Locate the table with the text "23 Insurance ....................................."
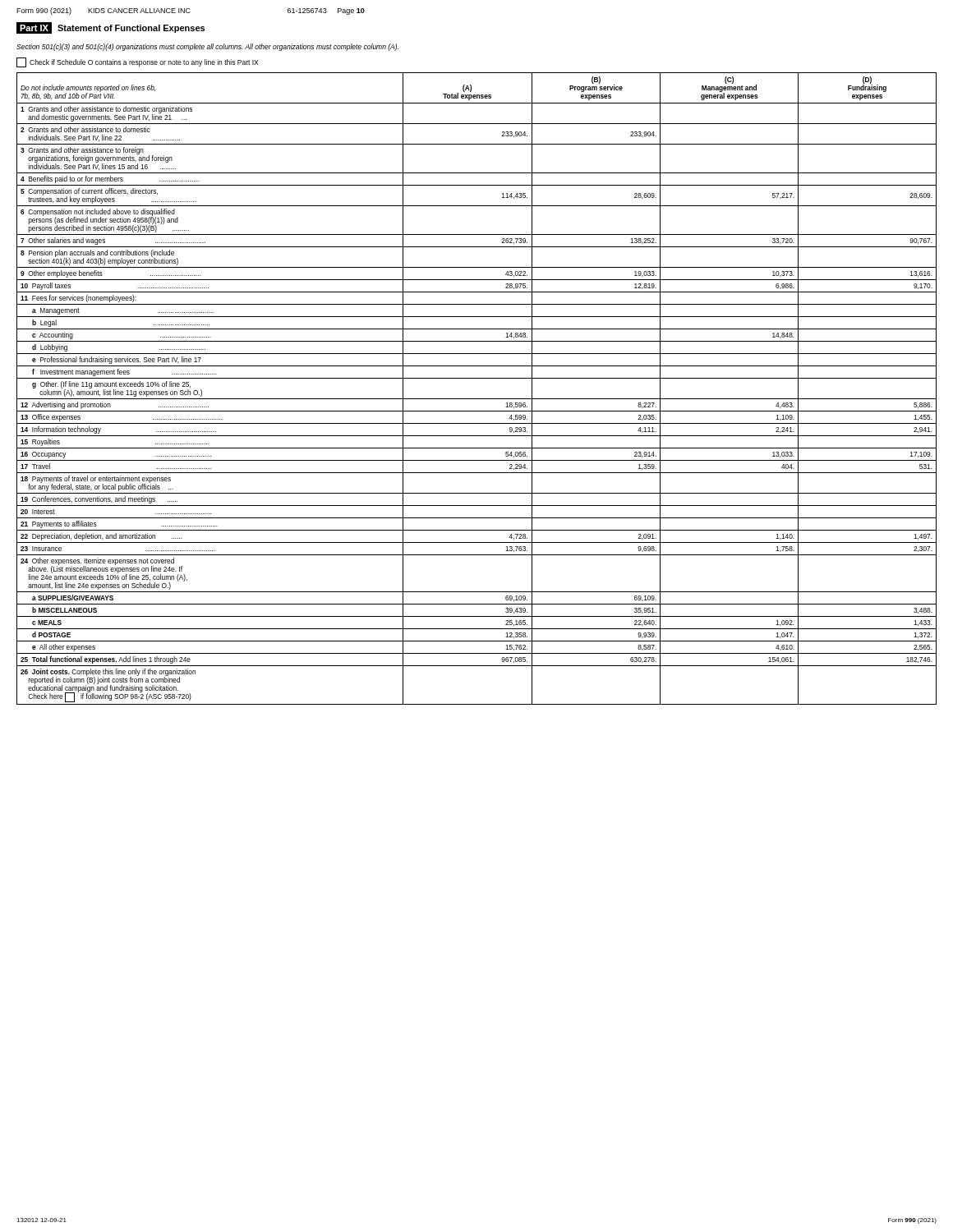This screenshot has width=953, height=1232. (476, 389)
